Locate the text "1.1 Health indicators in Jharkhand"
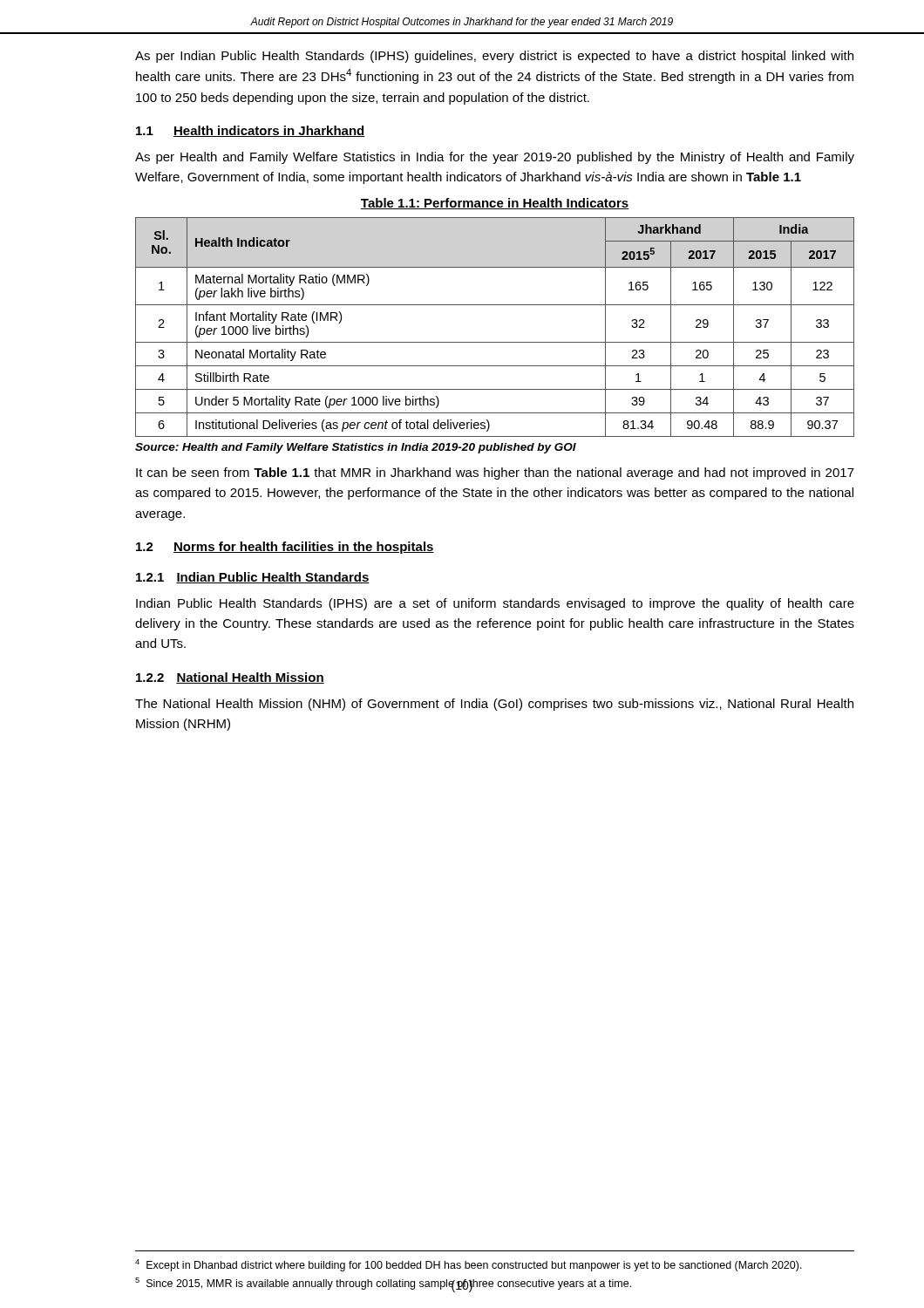Screen dimensions: 1308x924 pyautogui.click(x=250, y=130)
